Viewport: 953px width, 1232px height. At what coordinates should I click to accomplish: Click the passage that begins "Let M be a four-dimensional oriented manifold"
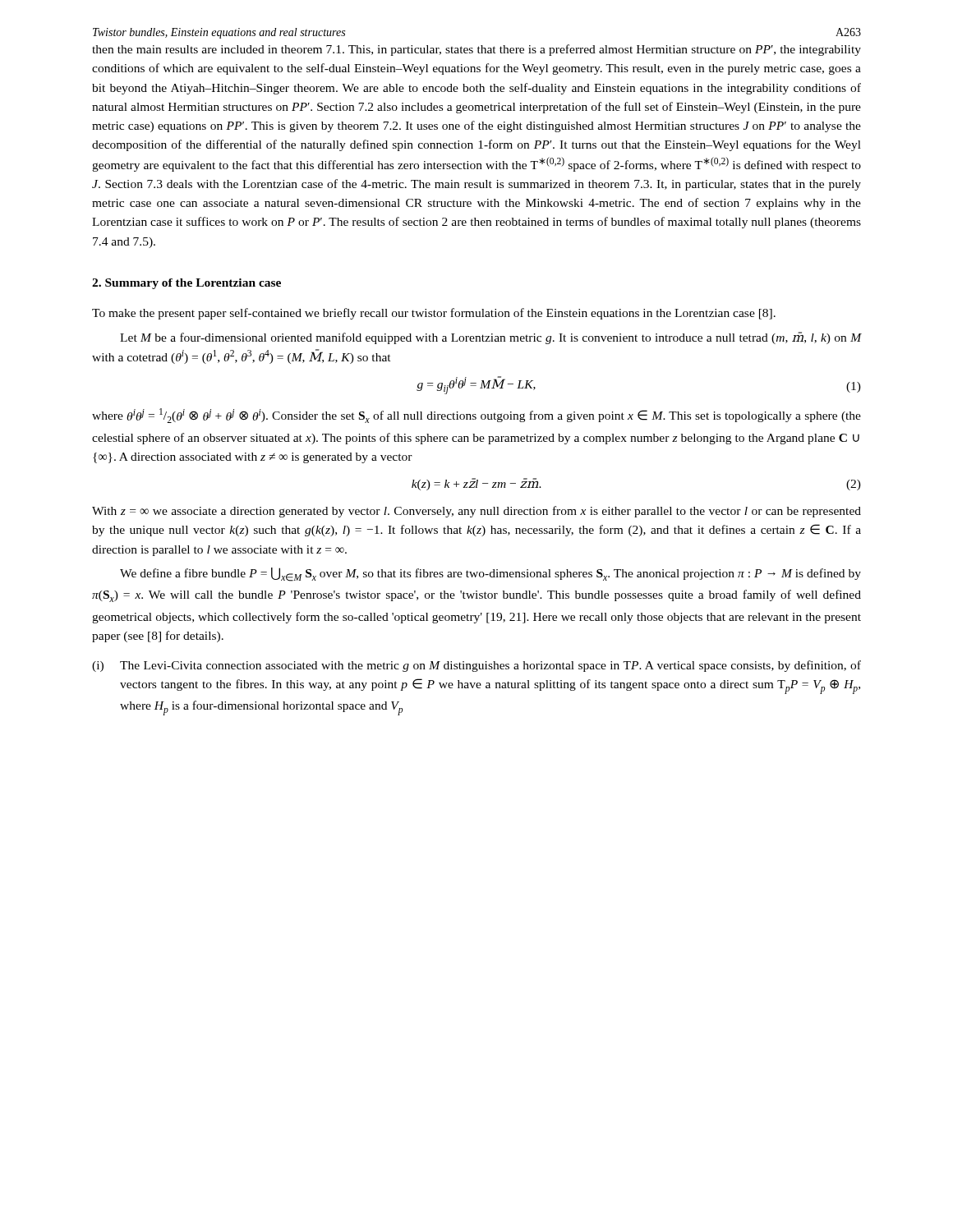tap(476, 347)
